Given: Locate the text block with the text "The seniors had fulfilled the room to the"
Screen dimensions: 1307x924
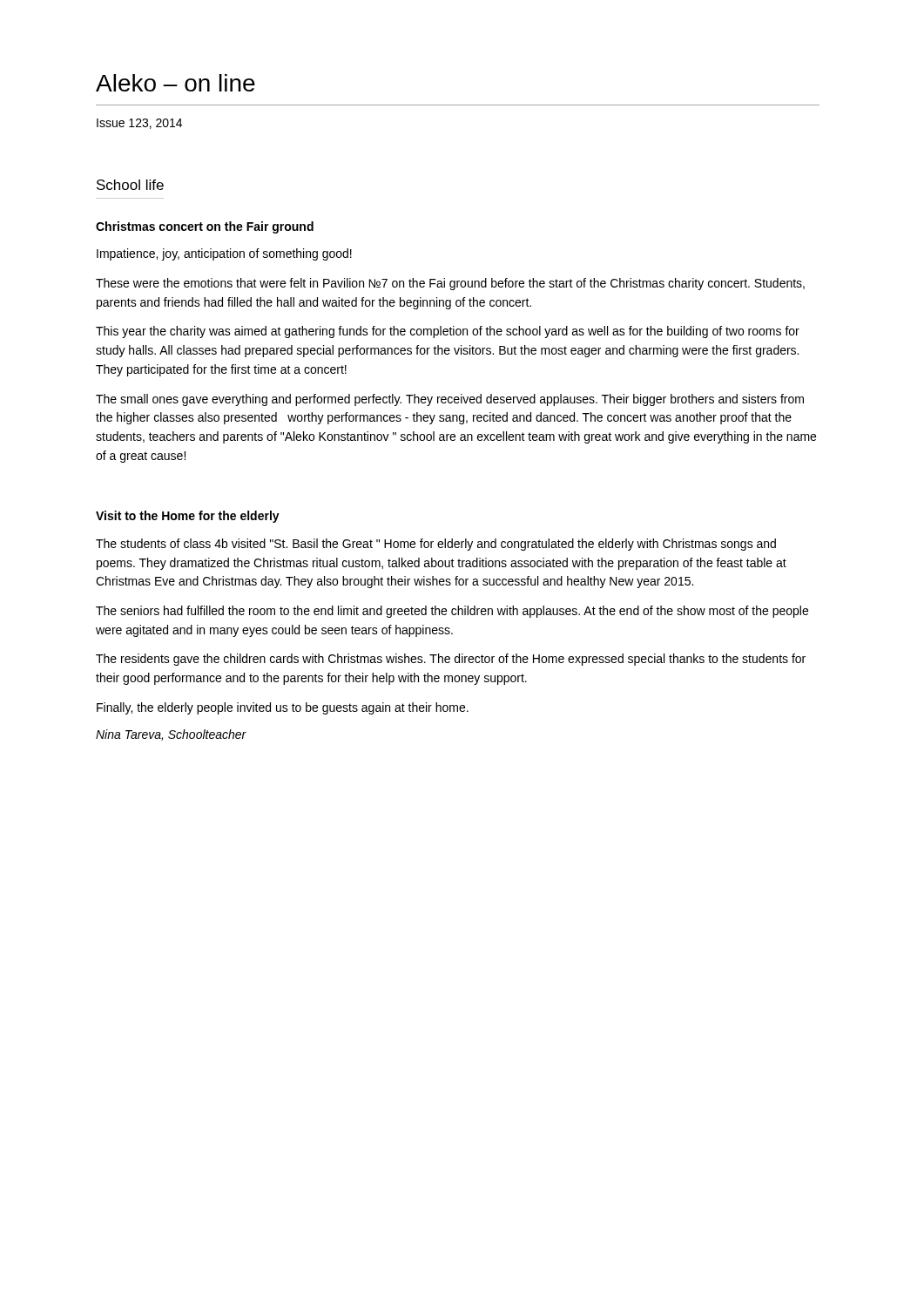Looking at the screenshot, I should point(452,620).
